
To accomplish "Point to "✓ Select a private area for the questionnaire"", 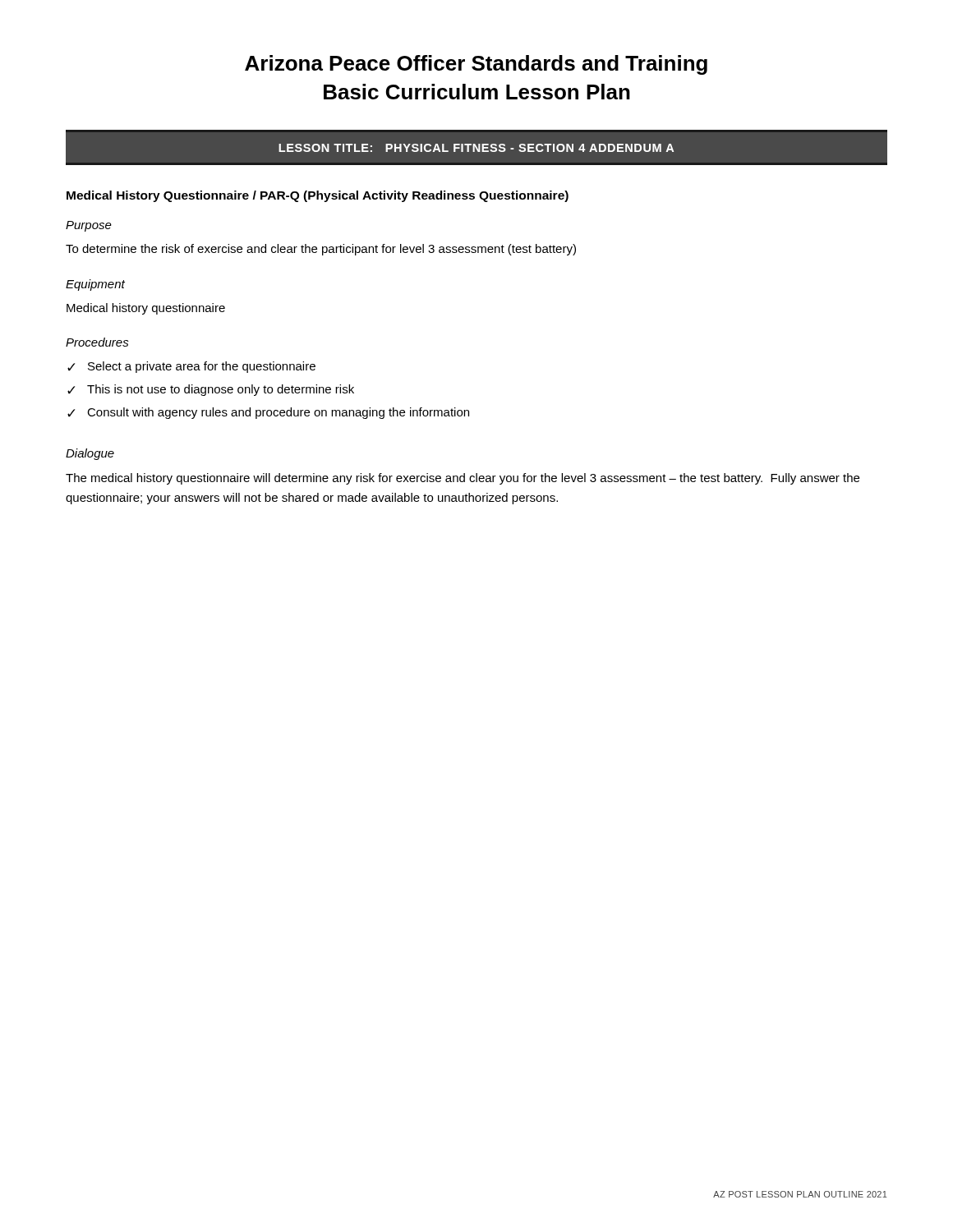I will coord(191,367).
